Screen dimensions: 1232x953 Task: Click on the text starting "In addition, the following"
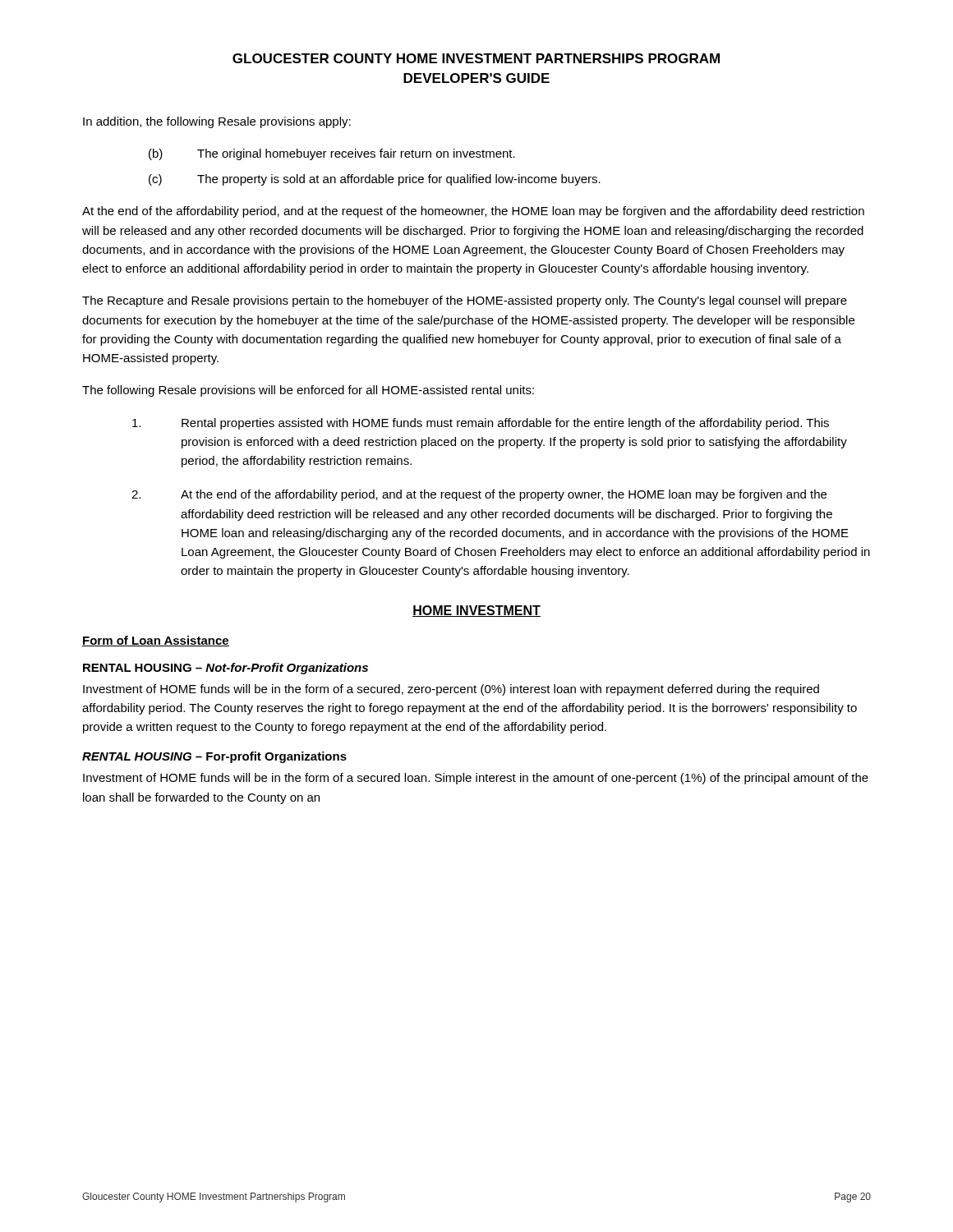point(217,121)
